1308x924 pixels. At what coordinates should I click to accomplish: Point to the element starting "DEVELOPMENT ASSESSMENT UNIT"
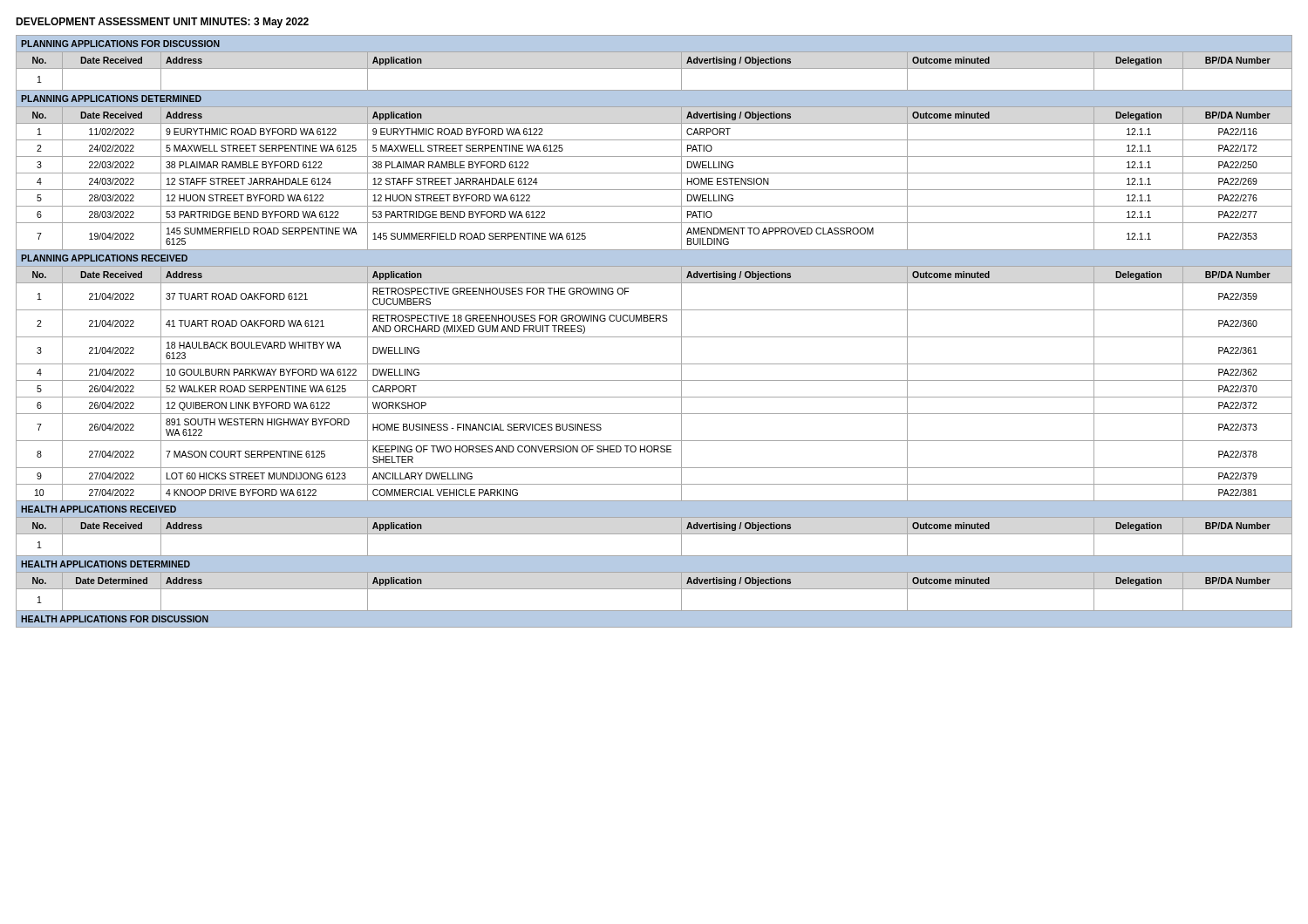click(x=162, y=22)
